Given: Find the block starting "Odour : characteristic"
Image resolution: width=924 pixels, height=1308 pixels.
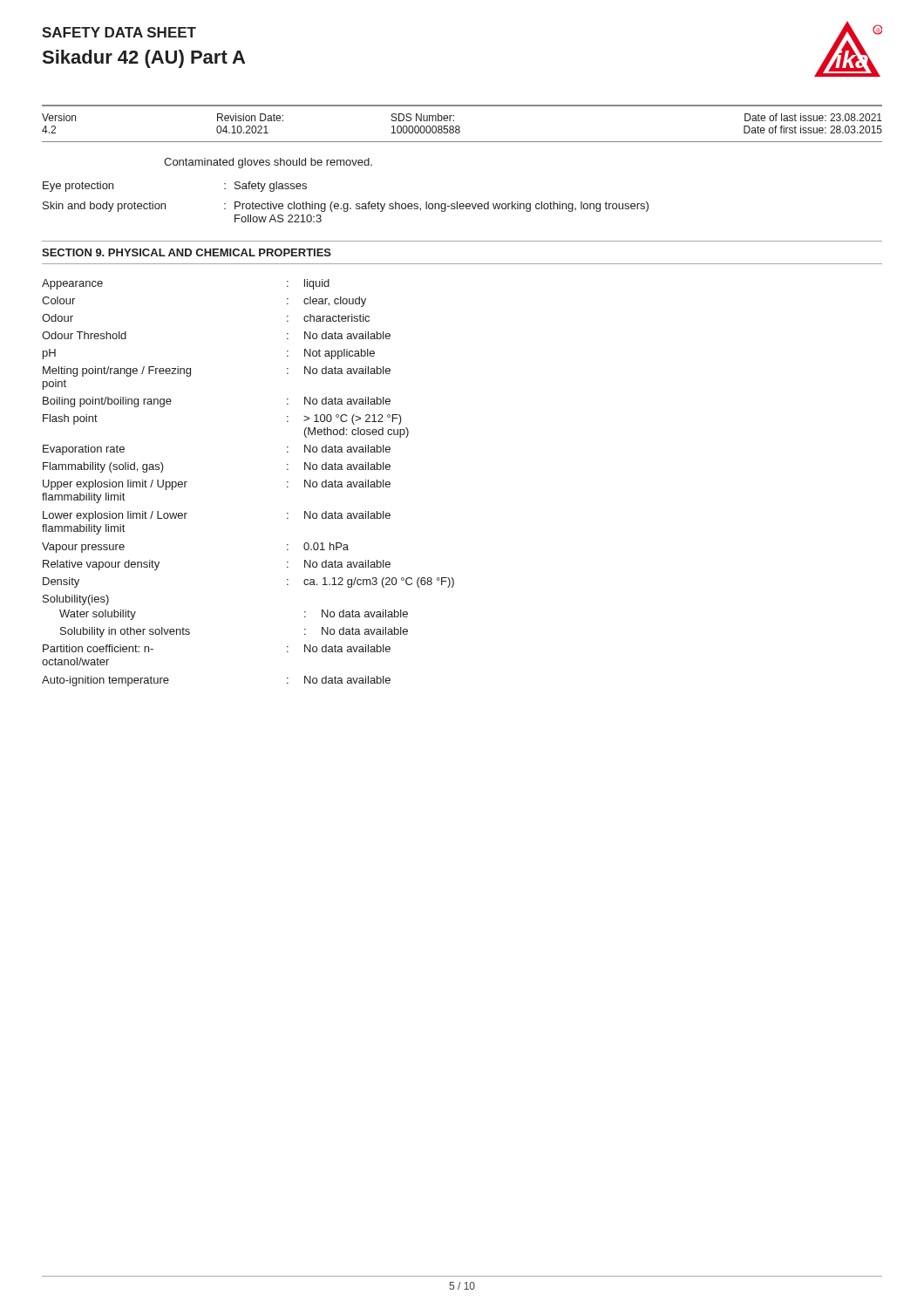Looking at the screenshot, I should click(61, 318).
